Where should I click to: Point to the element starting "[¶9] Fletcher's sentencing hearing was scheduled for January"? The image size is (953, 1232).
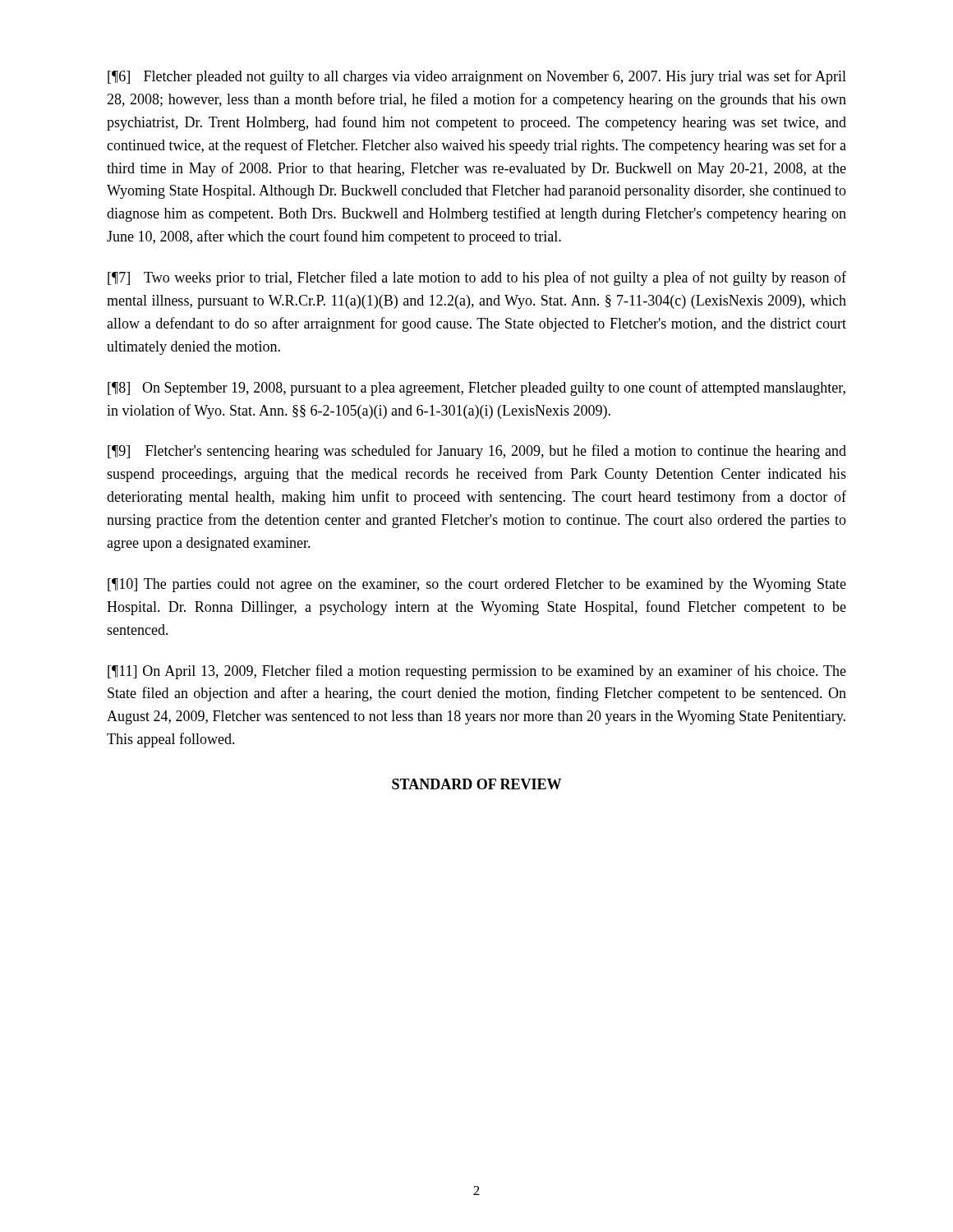pos(476,497)
